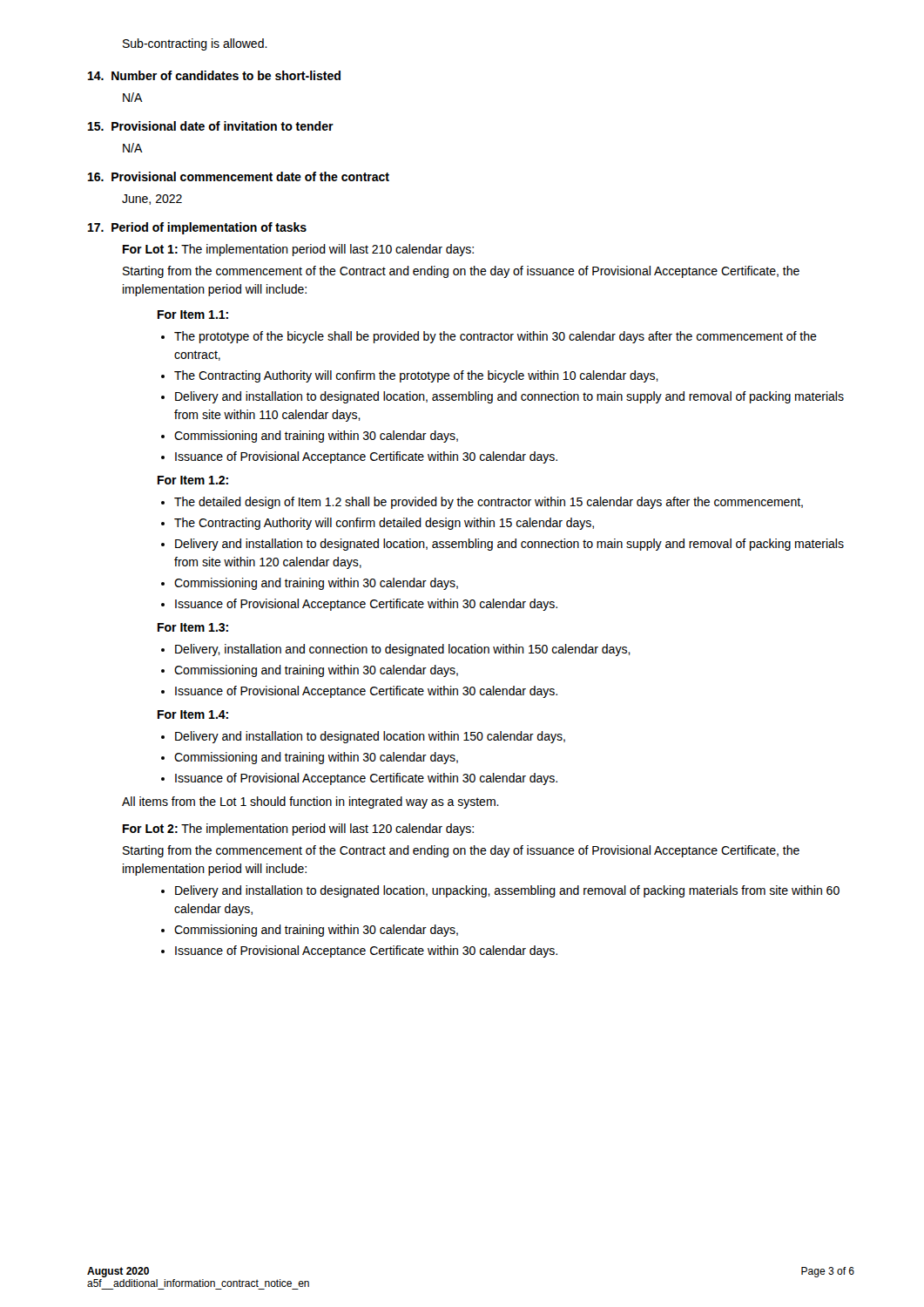Click on the text that says "For Item 1.4:"
The height and width of the screenshot is (1307, 924).
tap(193, 714)
